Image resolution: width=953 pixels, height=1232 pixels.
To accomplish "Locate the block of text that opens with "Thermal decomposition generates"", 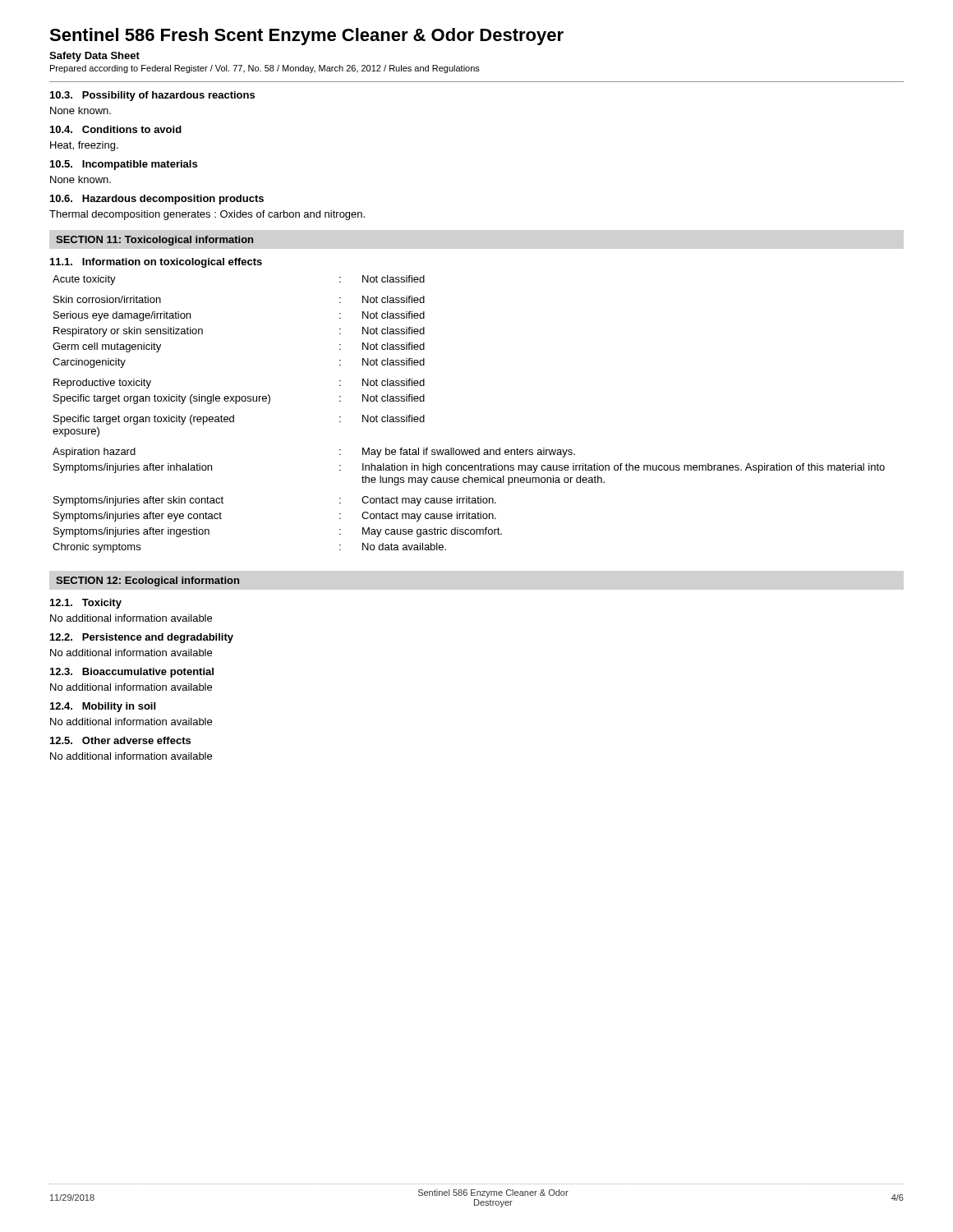I will [x=208, y=214].
